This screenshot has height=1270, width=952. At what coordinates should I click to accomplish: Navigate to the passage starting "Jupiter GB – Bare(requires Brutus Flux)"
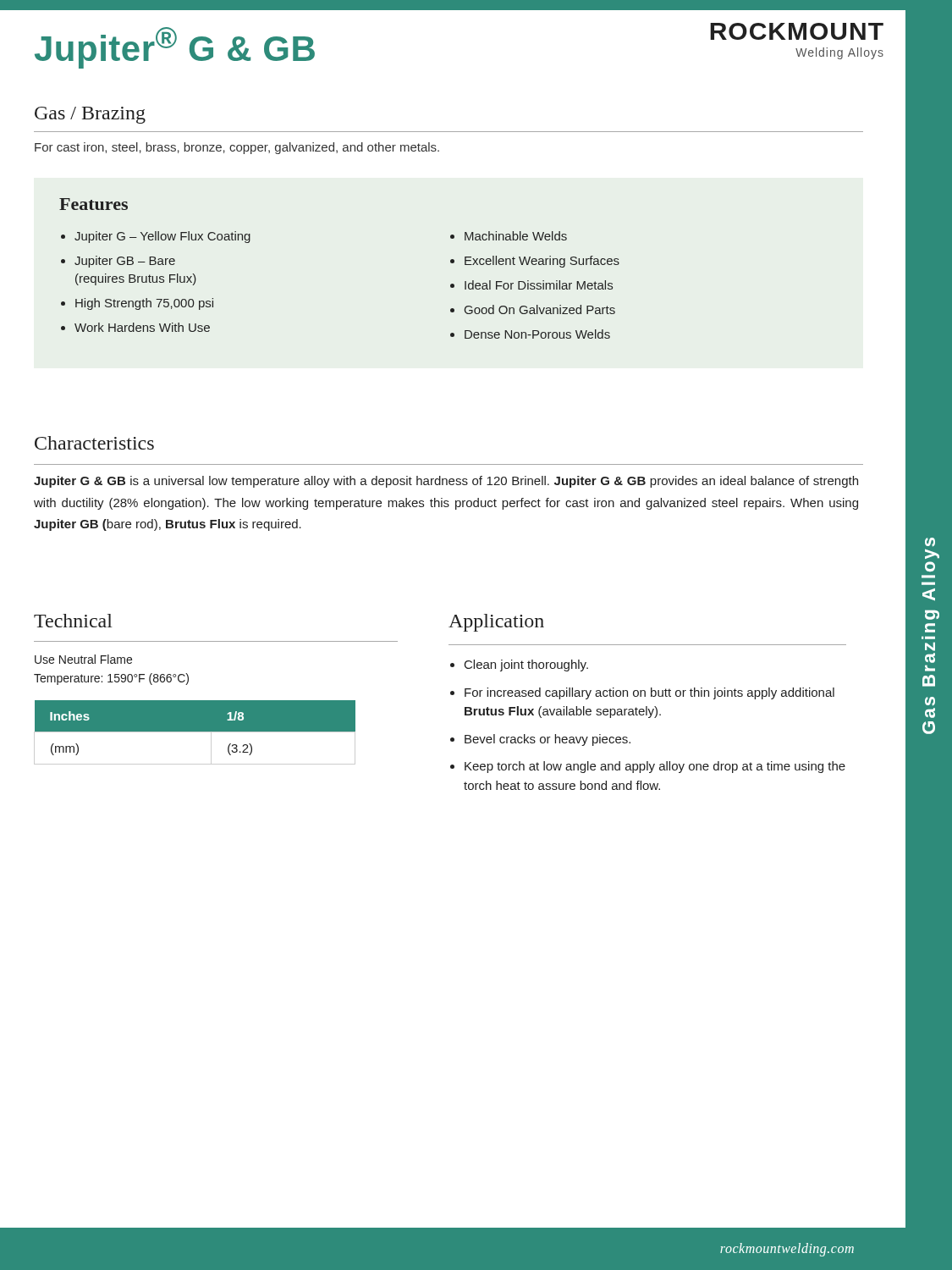(135, 269)
